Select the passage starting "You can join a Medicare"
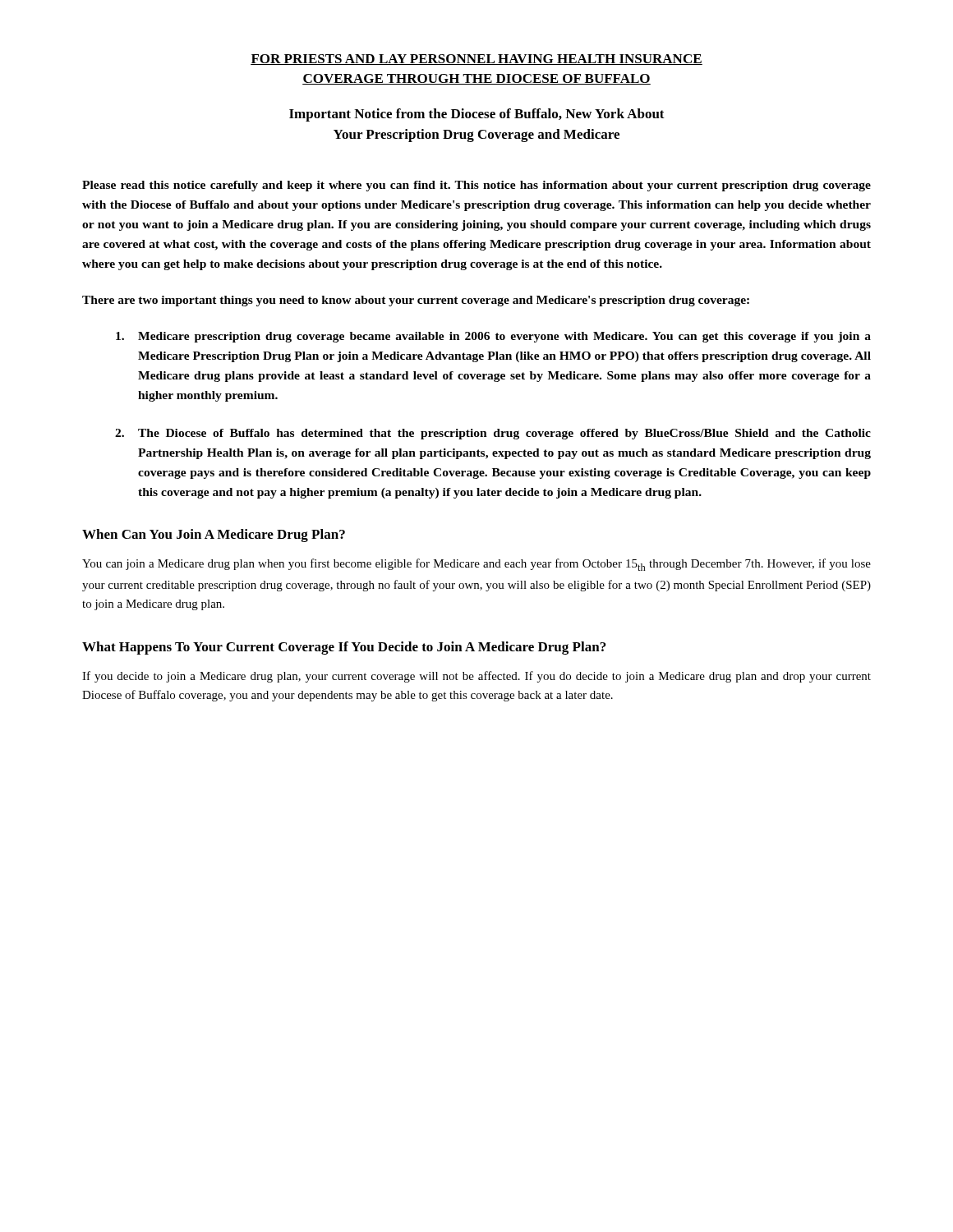 (476, 584)
